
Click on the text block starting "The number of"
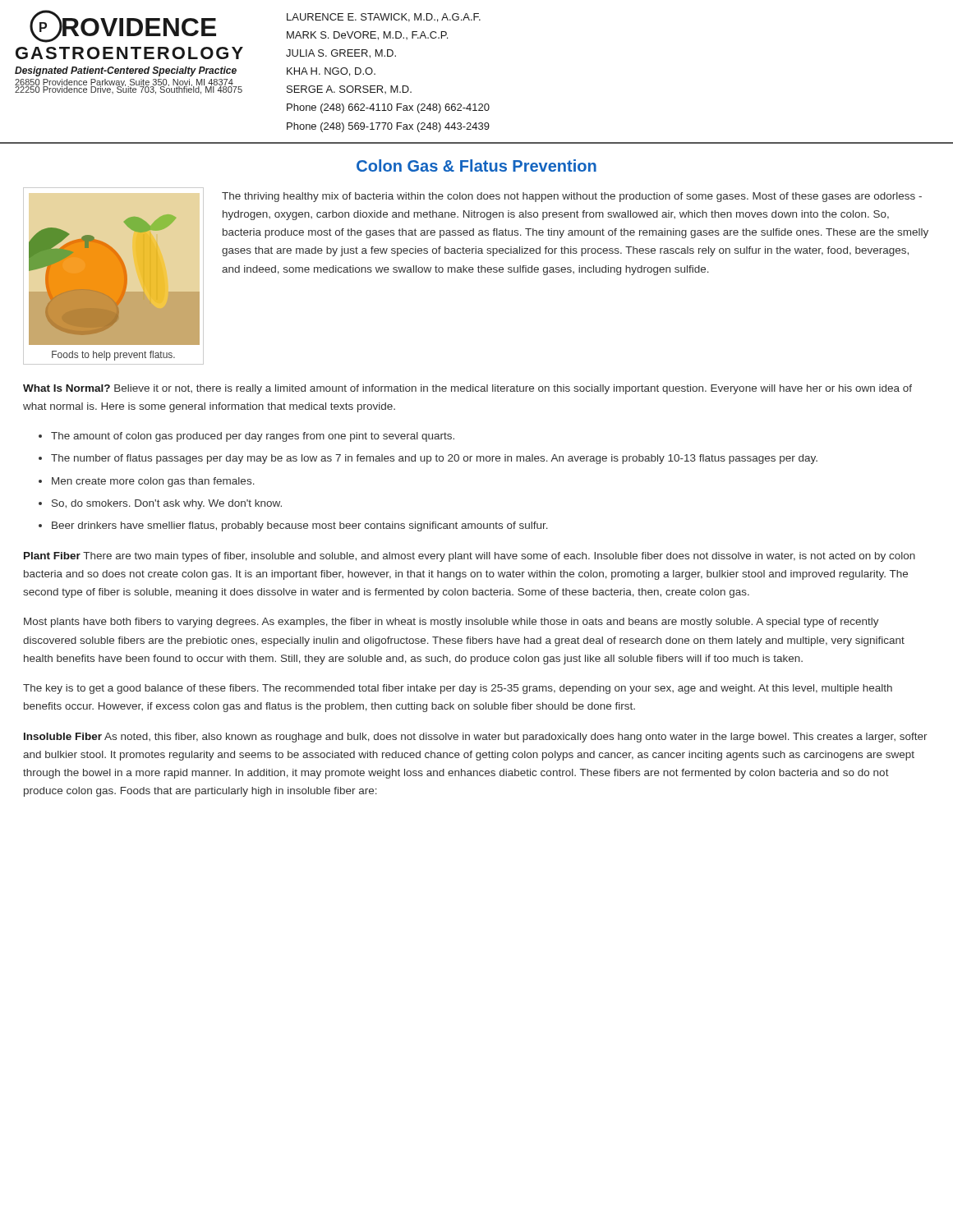(435, 458)
